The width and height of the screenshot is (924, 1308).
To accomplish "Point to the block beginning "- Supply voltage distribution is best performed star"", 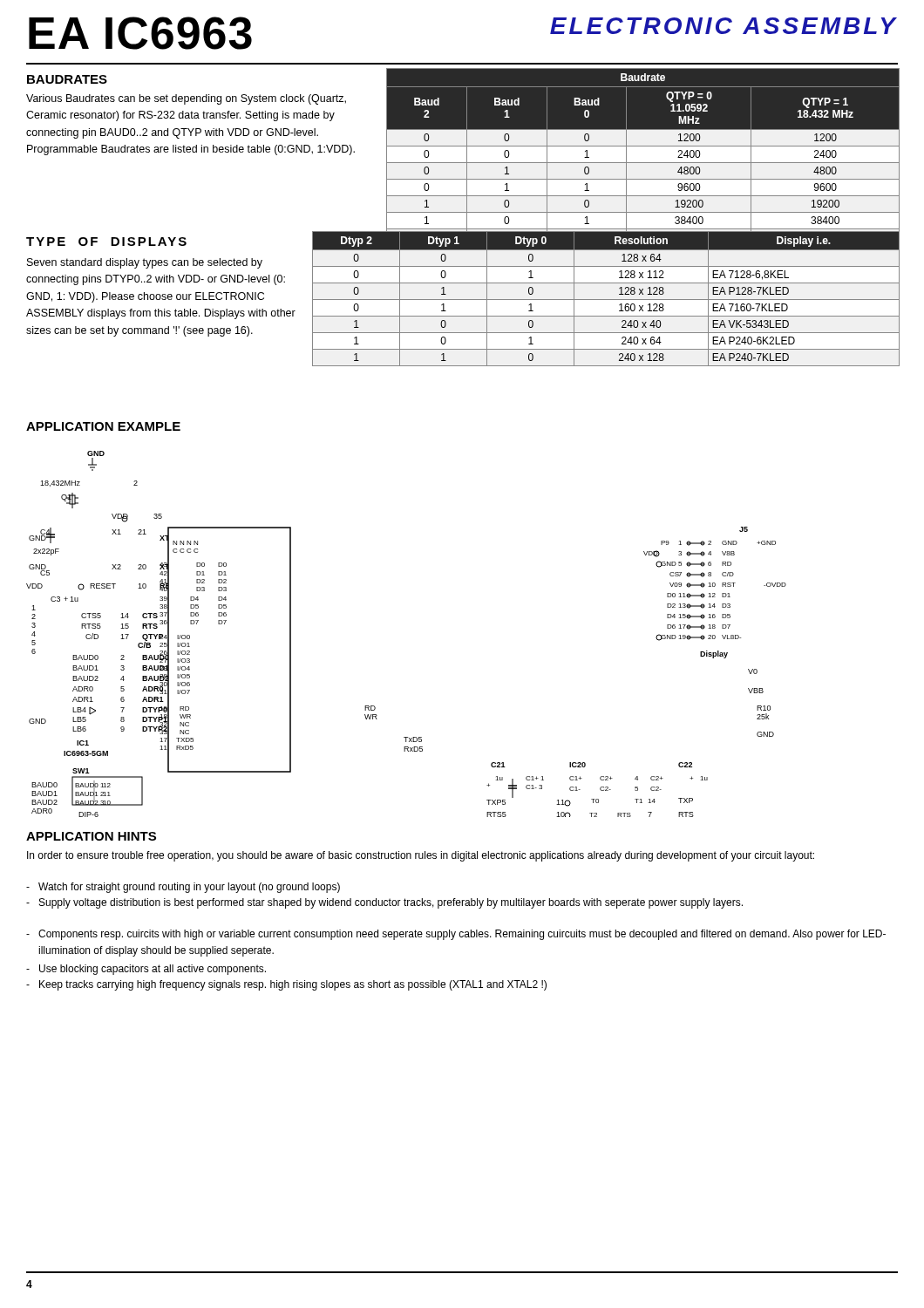I will pos(385,903).
